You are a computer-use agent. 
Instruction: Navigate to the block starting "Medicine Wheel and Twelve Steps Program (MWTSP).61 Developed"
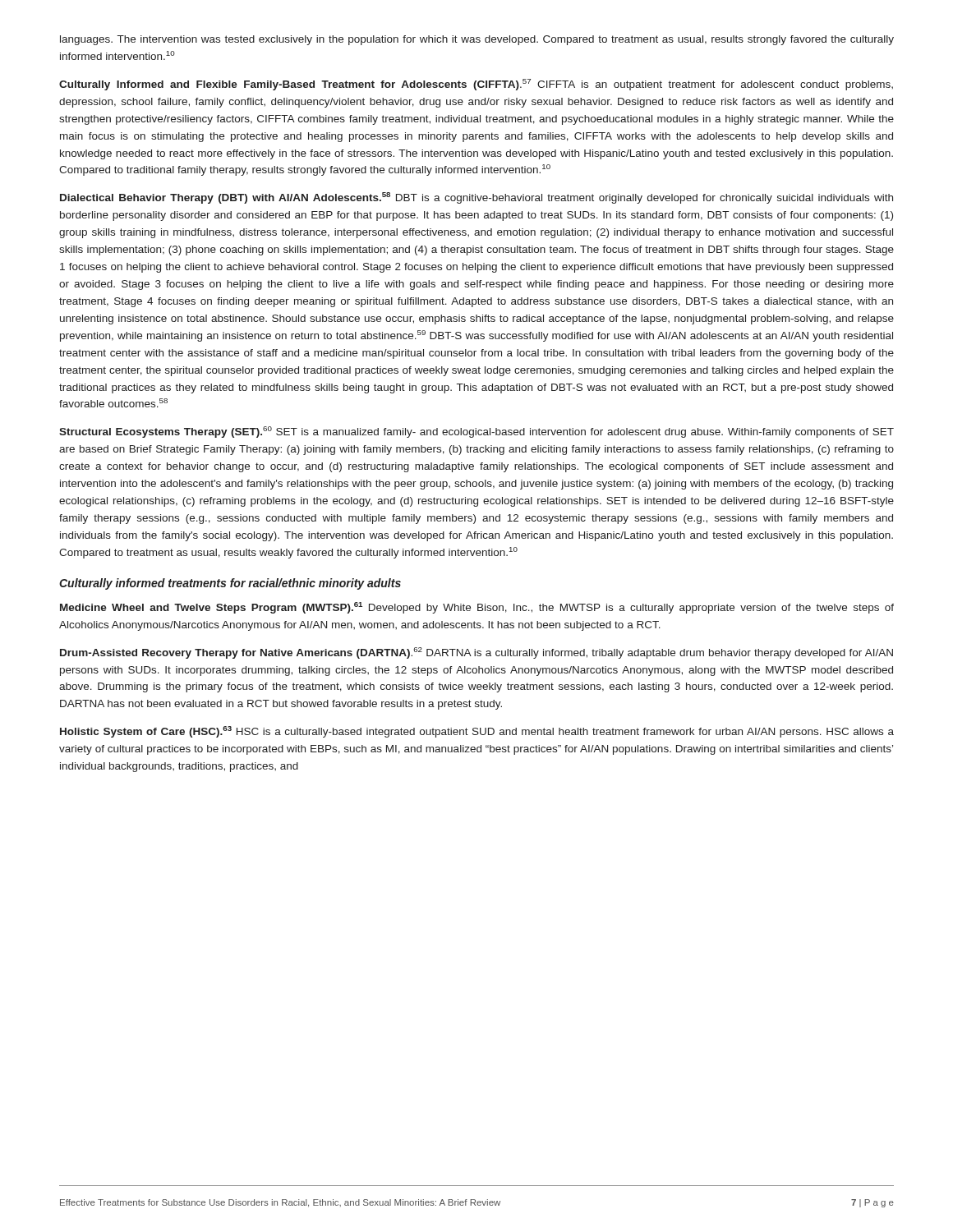point(476,615)
